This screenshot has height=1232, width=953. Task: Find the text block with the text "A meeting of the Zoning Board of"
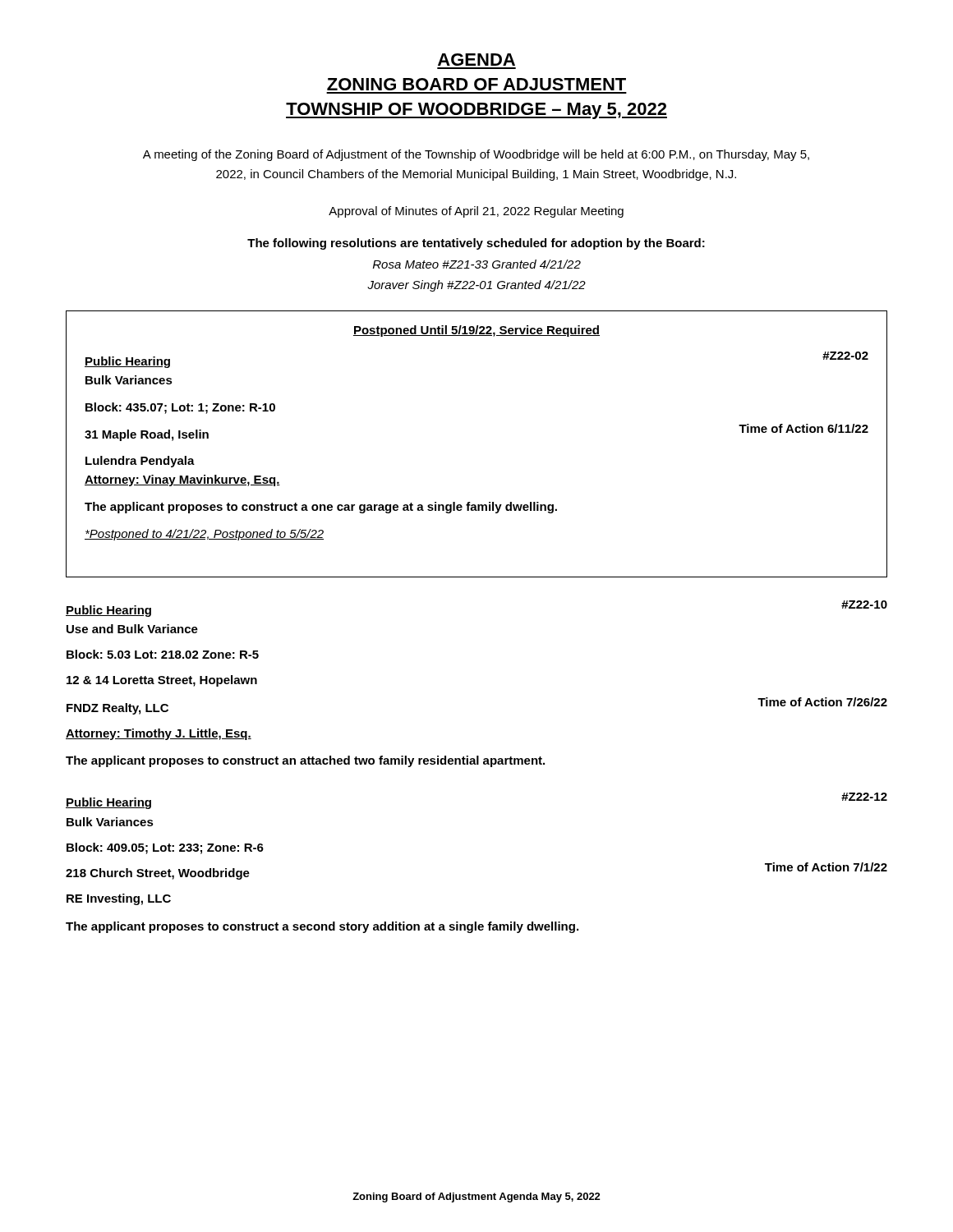coord(476,164)
